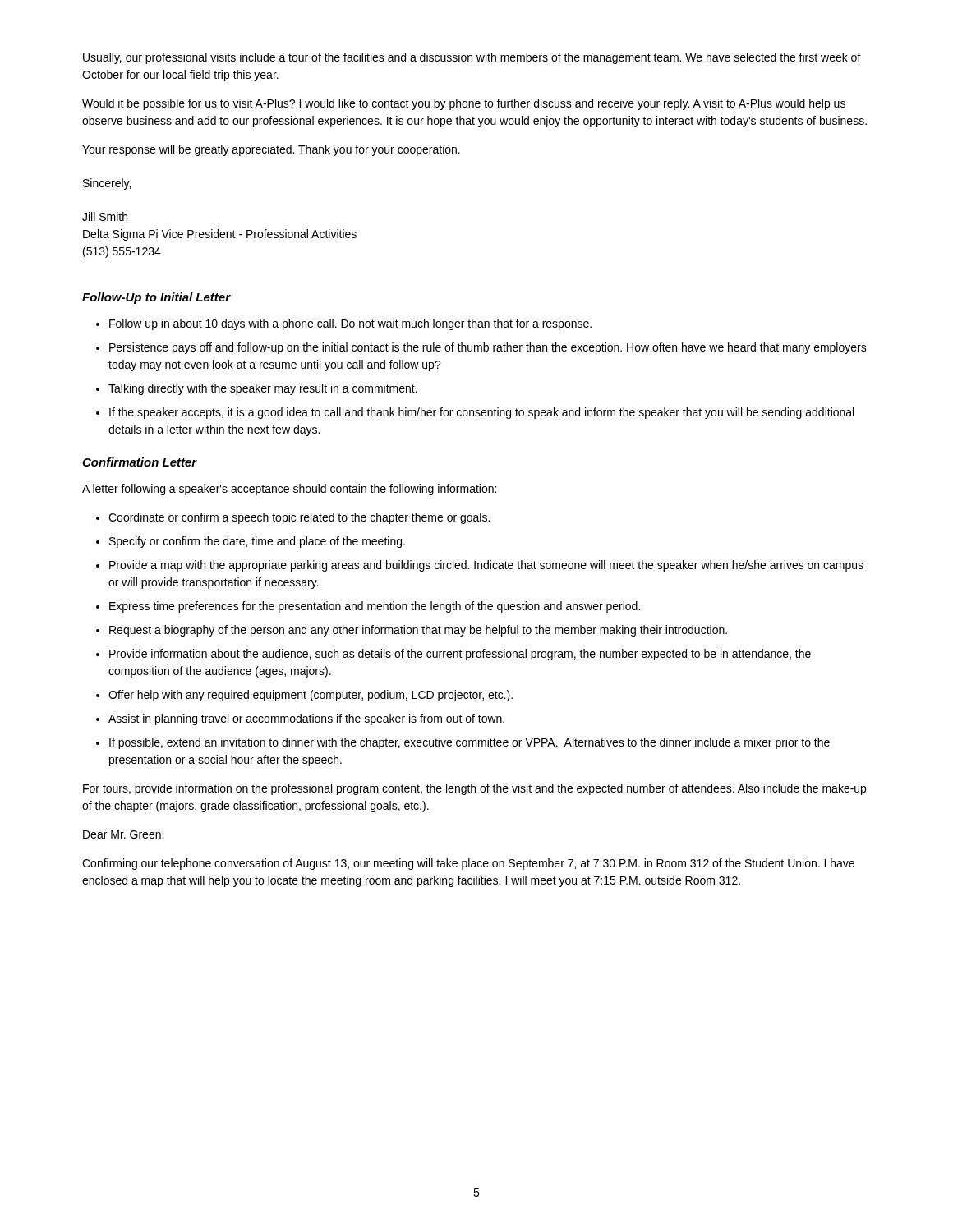
Task: Select the block starting "Request a biography of the person"
Action: pyautogui.click(x=418, y=630)
